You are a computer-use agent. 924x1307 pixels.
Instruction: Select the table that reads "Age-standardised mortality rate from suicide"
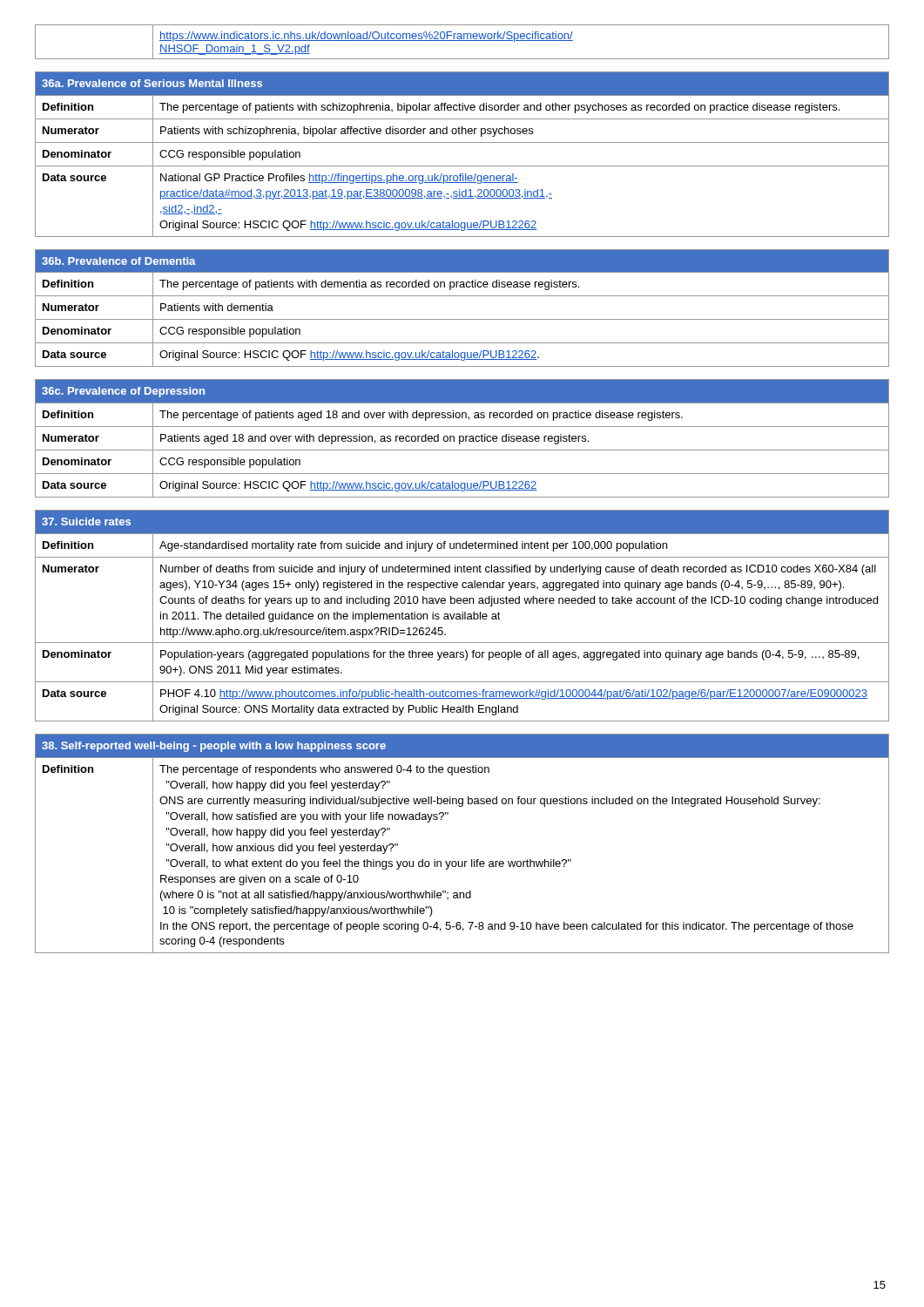pyautogui.click(x=462, y=616)
